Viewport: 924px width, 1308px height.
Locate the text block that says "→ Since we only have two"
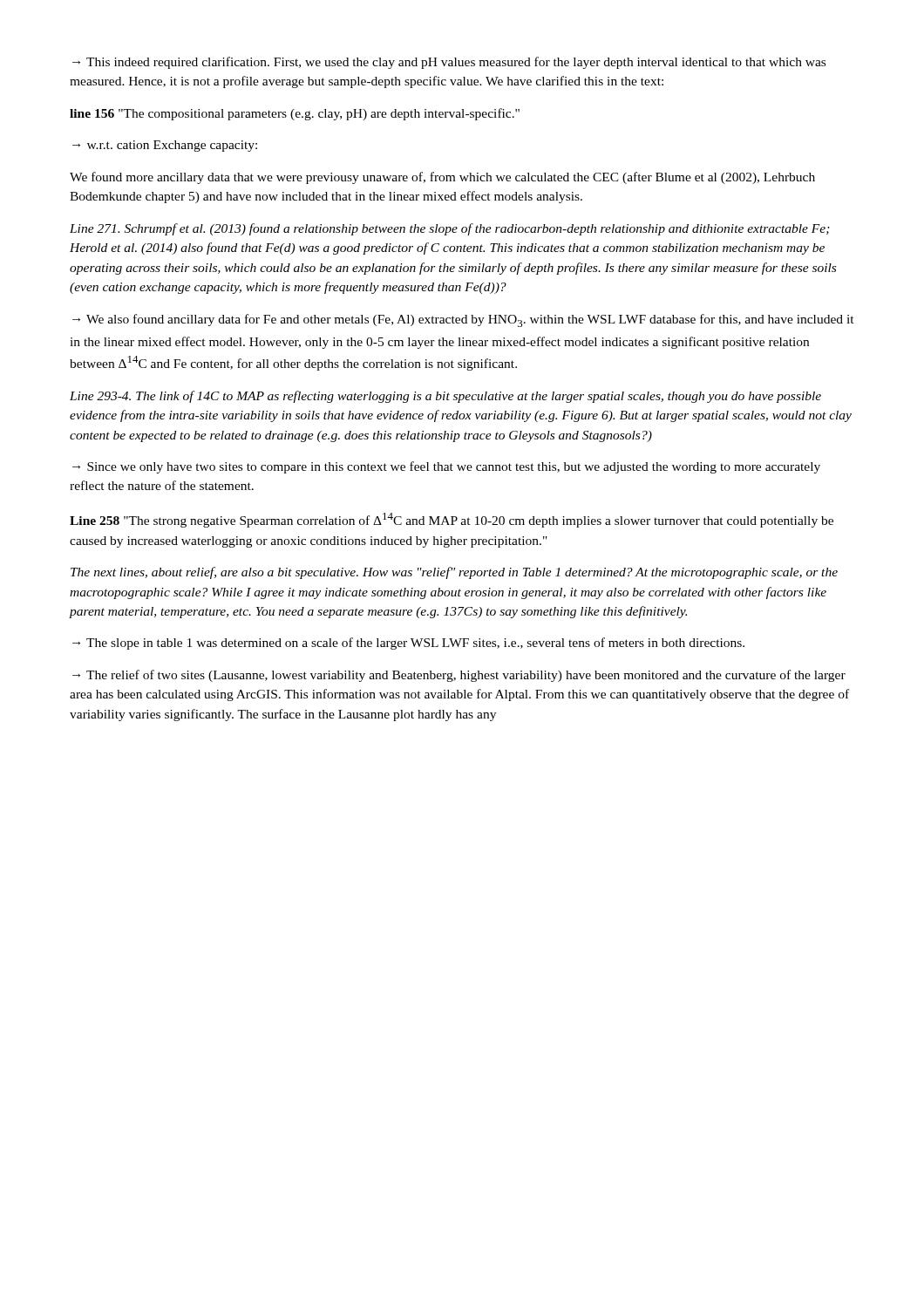445,476
